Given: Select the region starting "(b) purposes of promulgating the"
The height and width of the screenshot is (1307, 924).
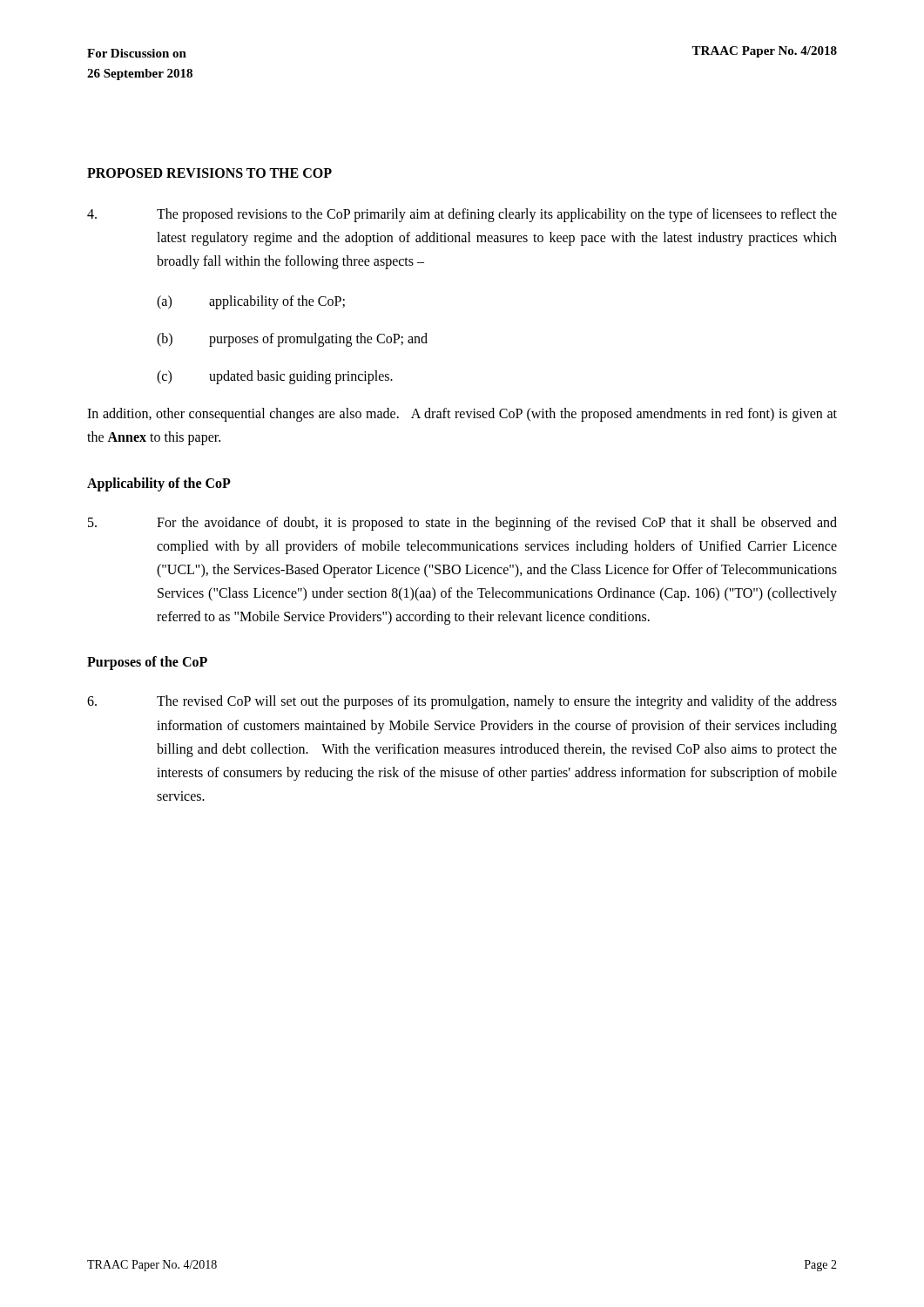Looking at the screenshot, I should coord(292,340).
